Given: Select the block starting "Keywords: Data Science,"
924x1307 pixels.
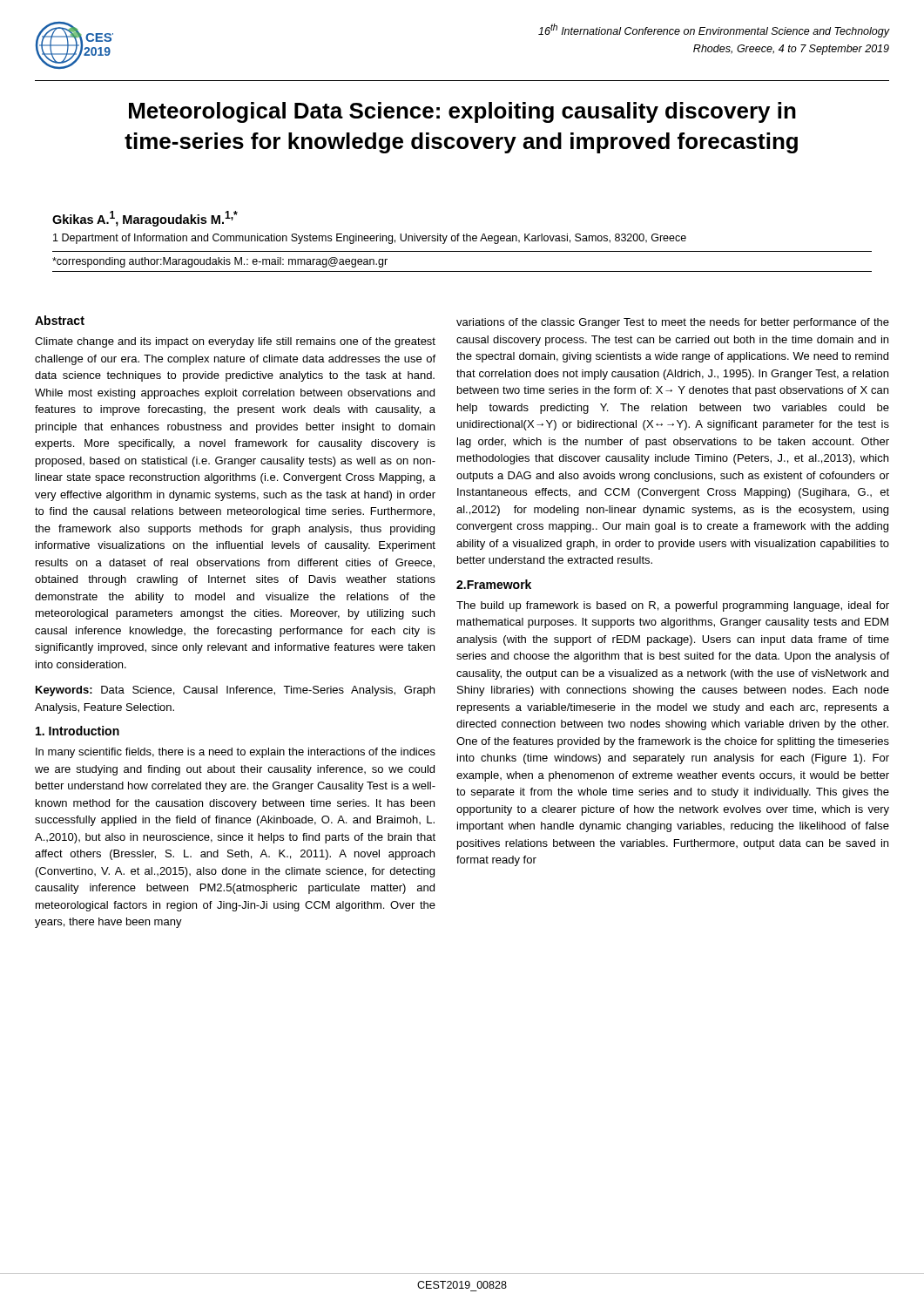Looking at the screenshot, I should pyautogui.click(x=235, y=698).
